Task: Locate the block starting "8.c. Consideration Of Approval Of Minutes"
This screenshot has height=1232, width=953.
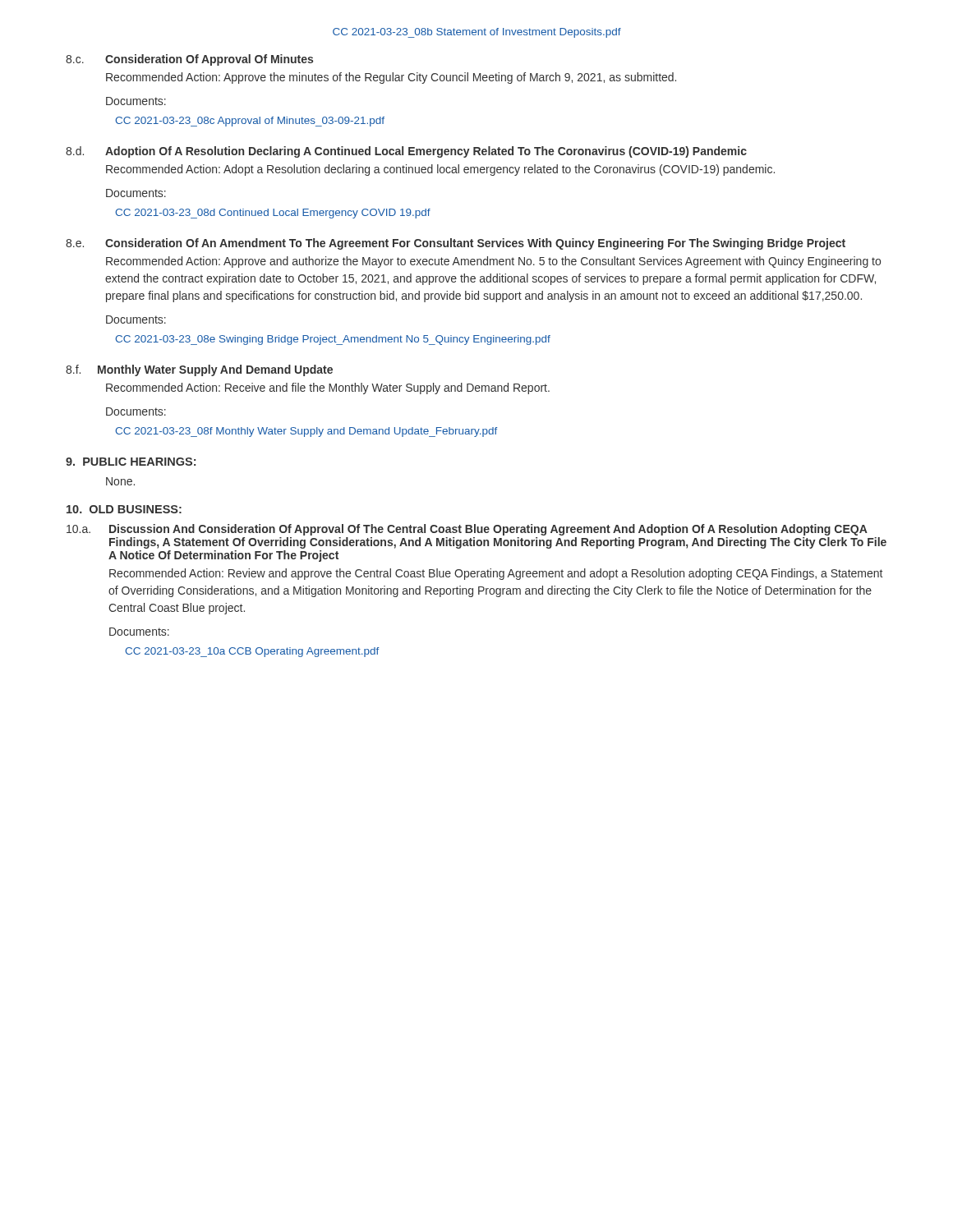Action: 476,90
